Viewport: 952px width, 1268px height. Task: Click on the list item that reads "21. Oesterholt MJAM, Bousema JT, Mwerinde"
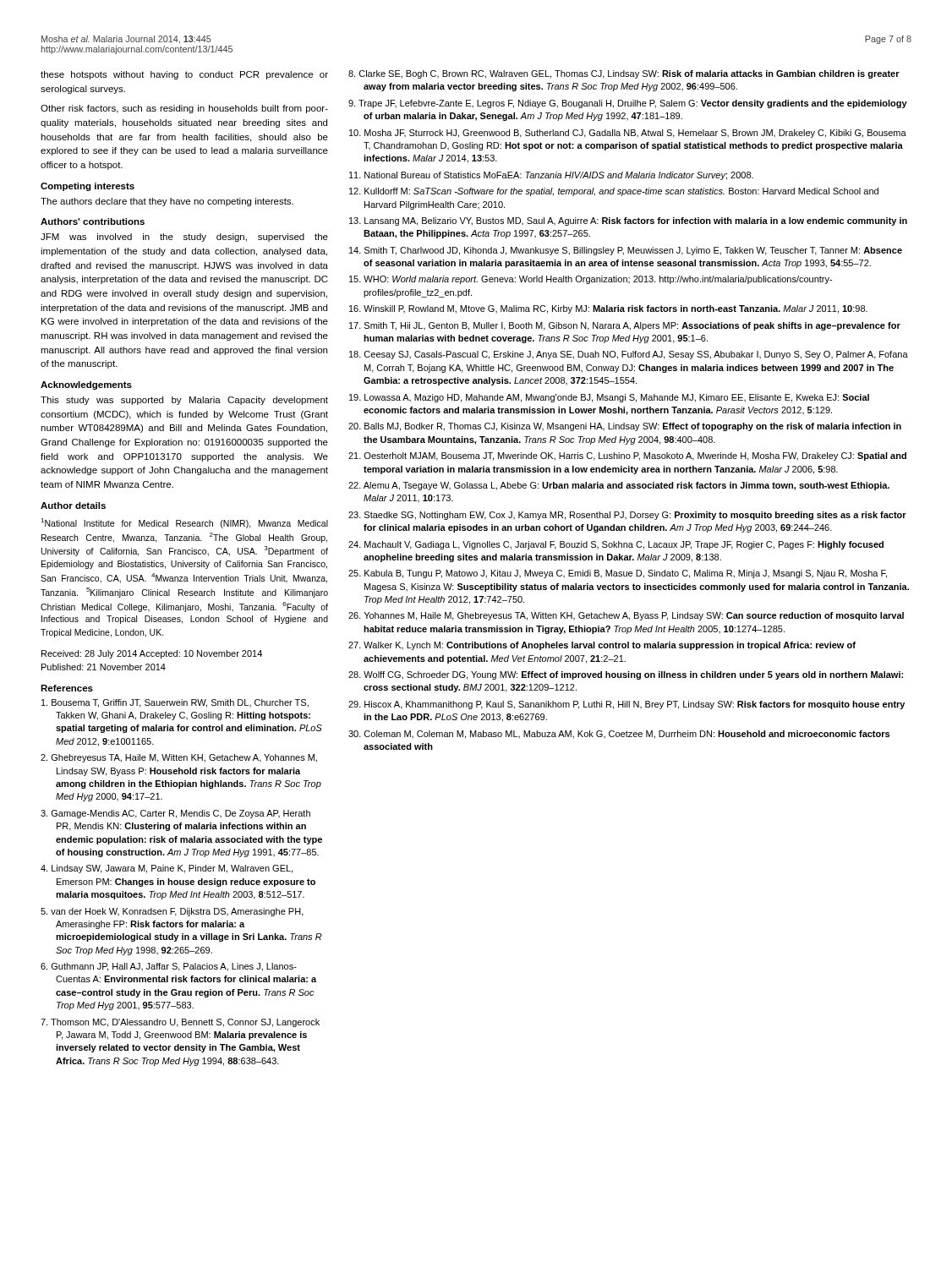(628, 462)
